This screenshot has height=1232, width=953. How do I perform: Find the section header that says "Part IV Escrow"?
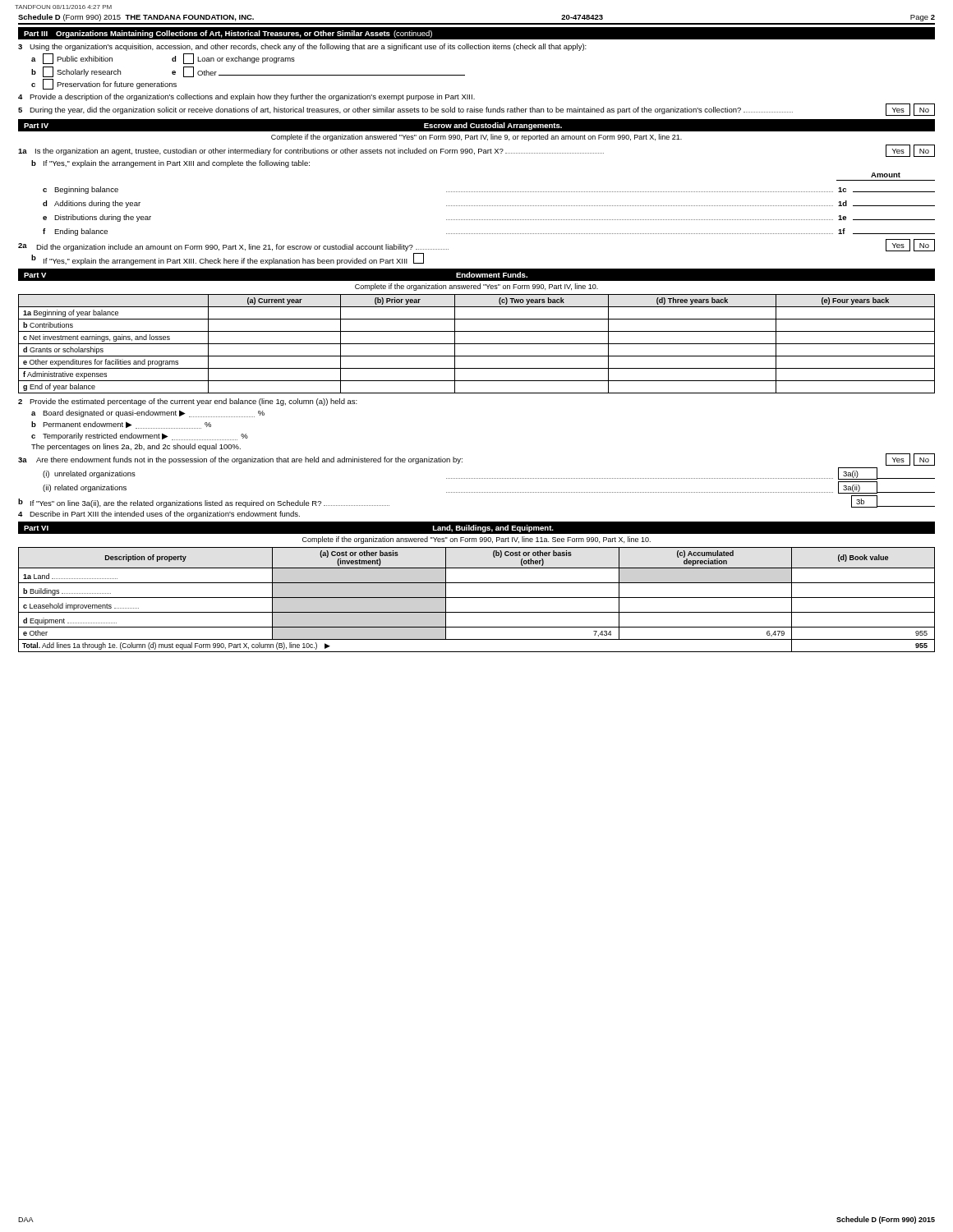click(x=476, y=125)
